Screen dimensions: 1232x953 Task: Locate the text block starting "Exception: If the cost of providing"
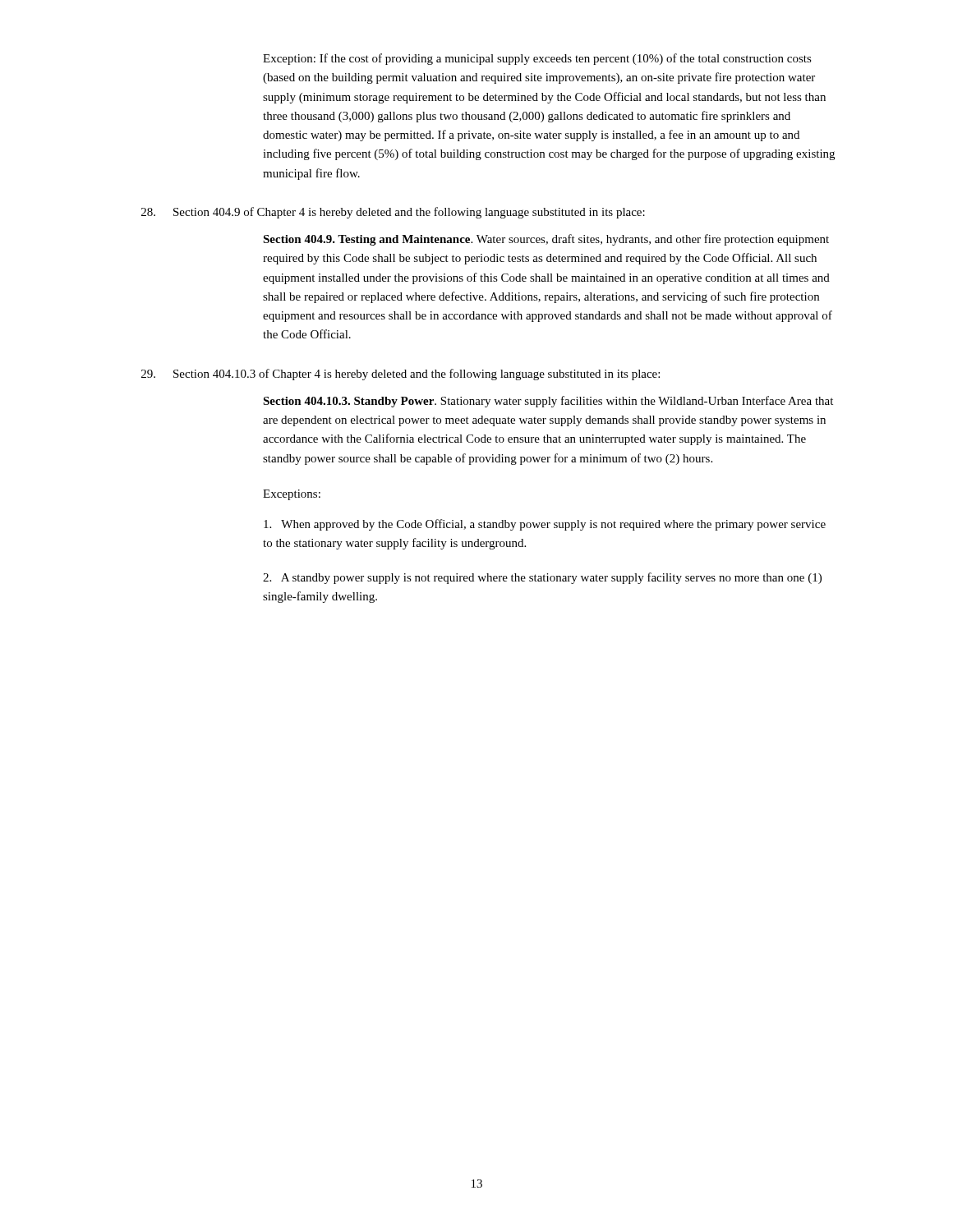[x=549, y=116]
